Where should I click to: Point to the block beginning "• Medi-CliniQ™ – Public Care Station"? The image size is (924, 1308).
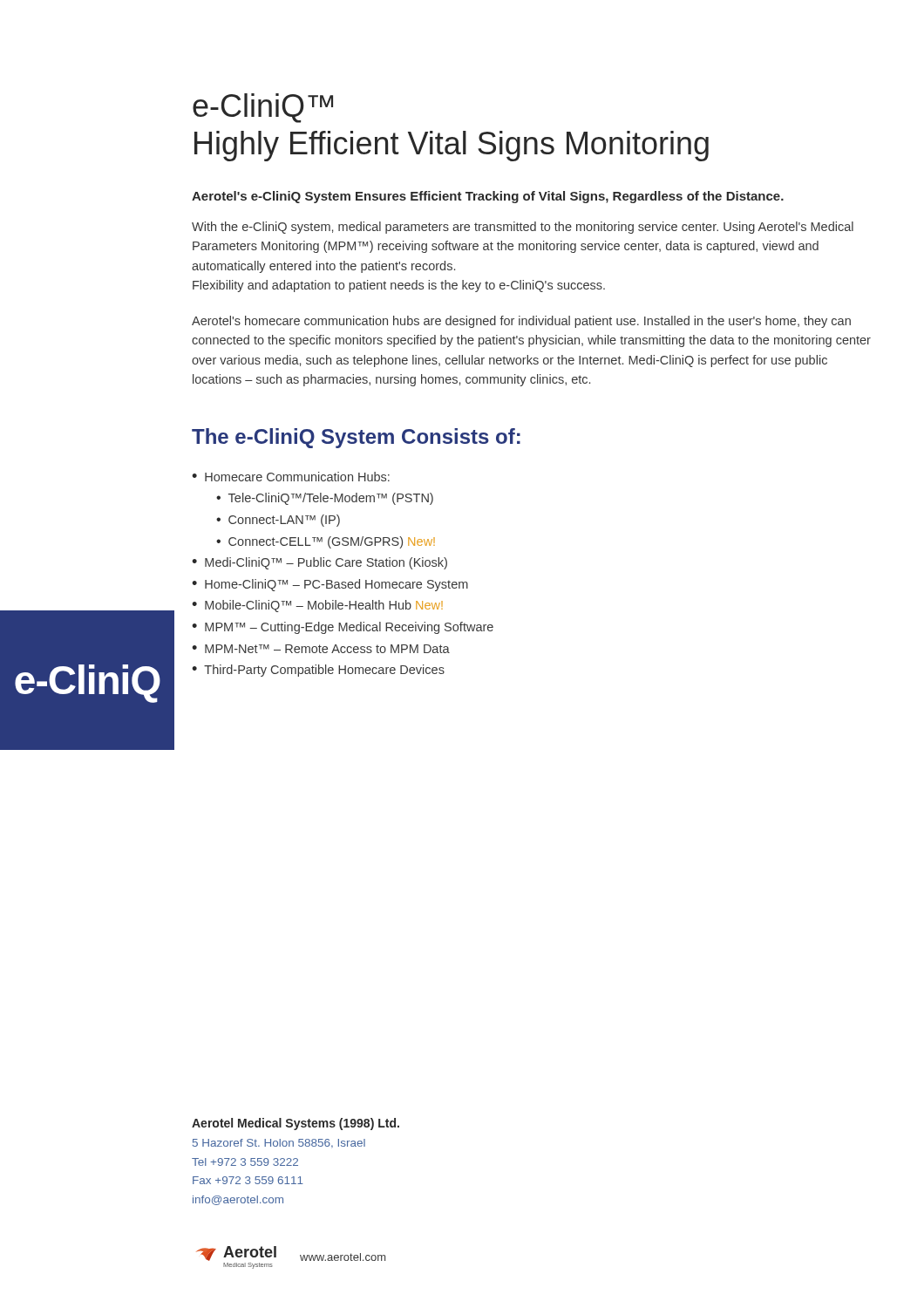320,563
